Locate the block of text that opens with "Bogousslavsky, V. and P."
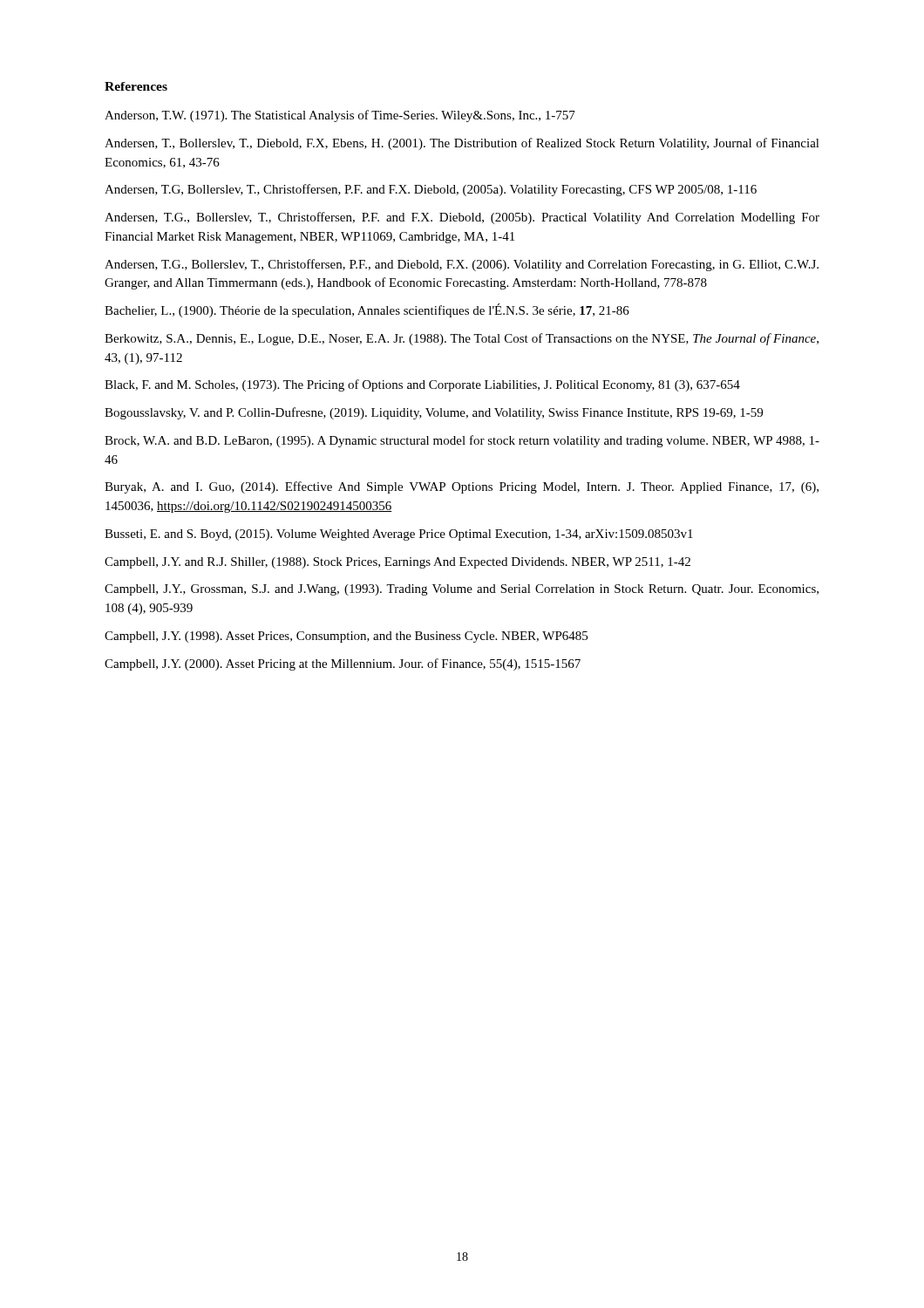 [434, 412]
